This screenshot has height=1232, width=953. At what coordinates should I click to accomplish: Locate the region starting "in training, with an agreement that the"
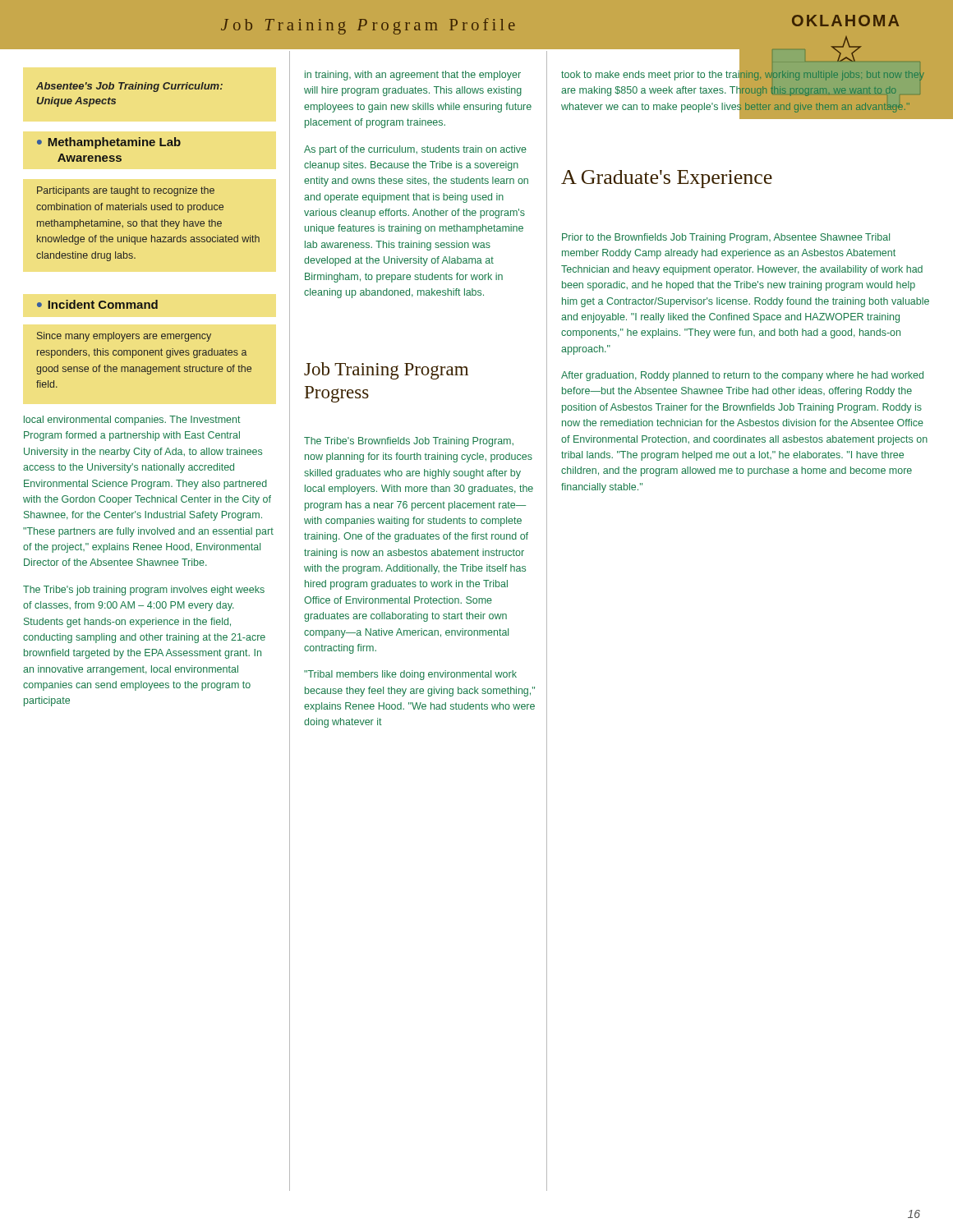(x=420, y=184)
